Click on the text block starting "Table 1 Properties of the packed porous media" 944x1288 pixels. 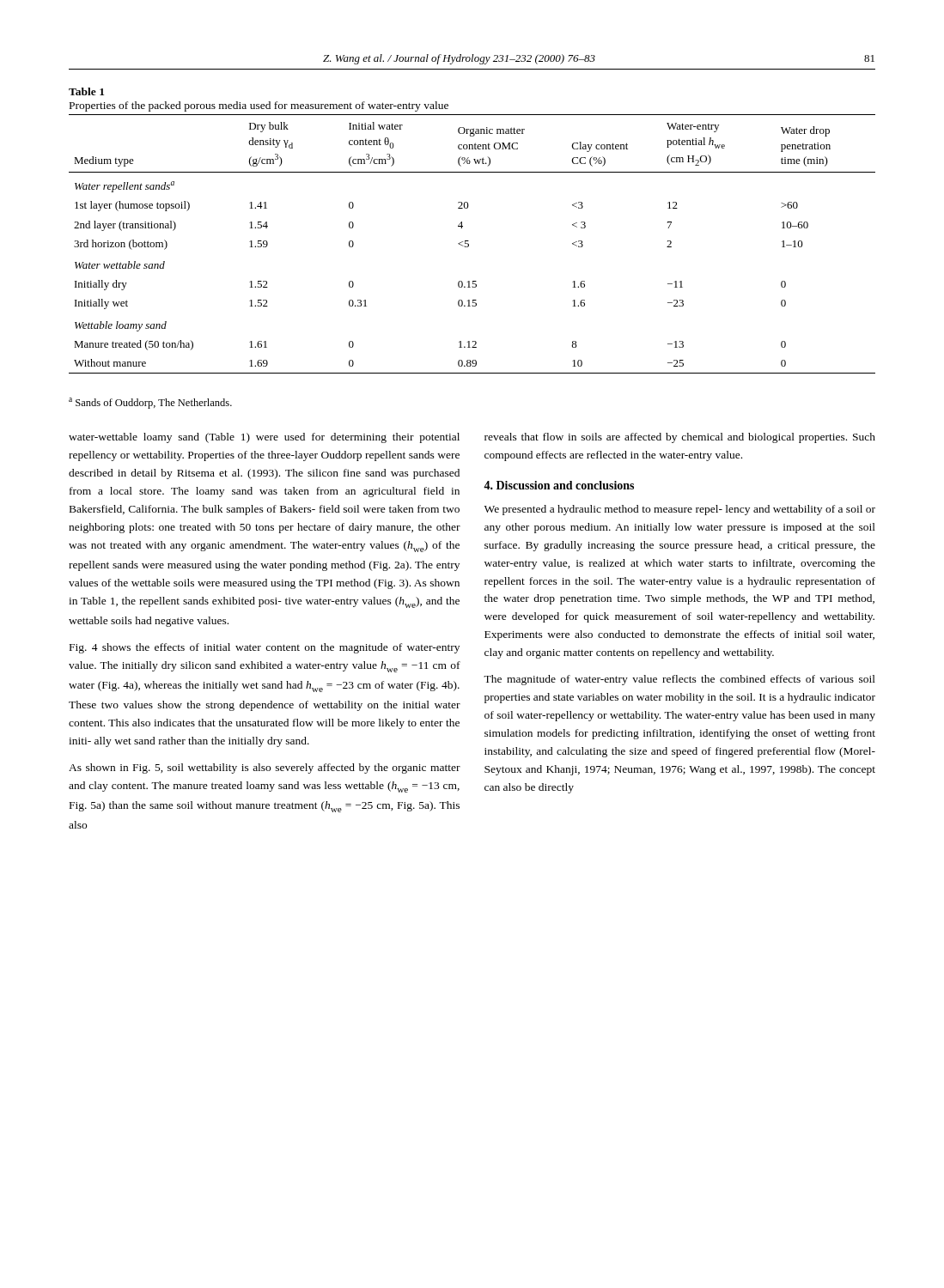(x=259, y=98)
